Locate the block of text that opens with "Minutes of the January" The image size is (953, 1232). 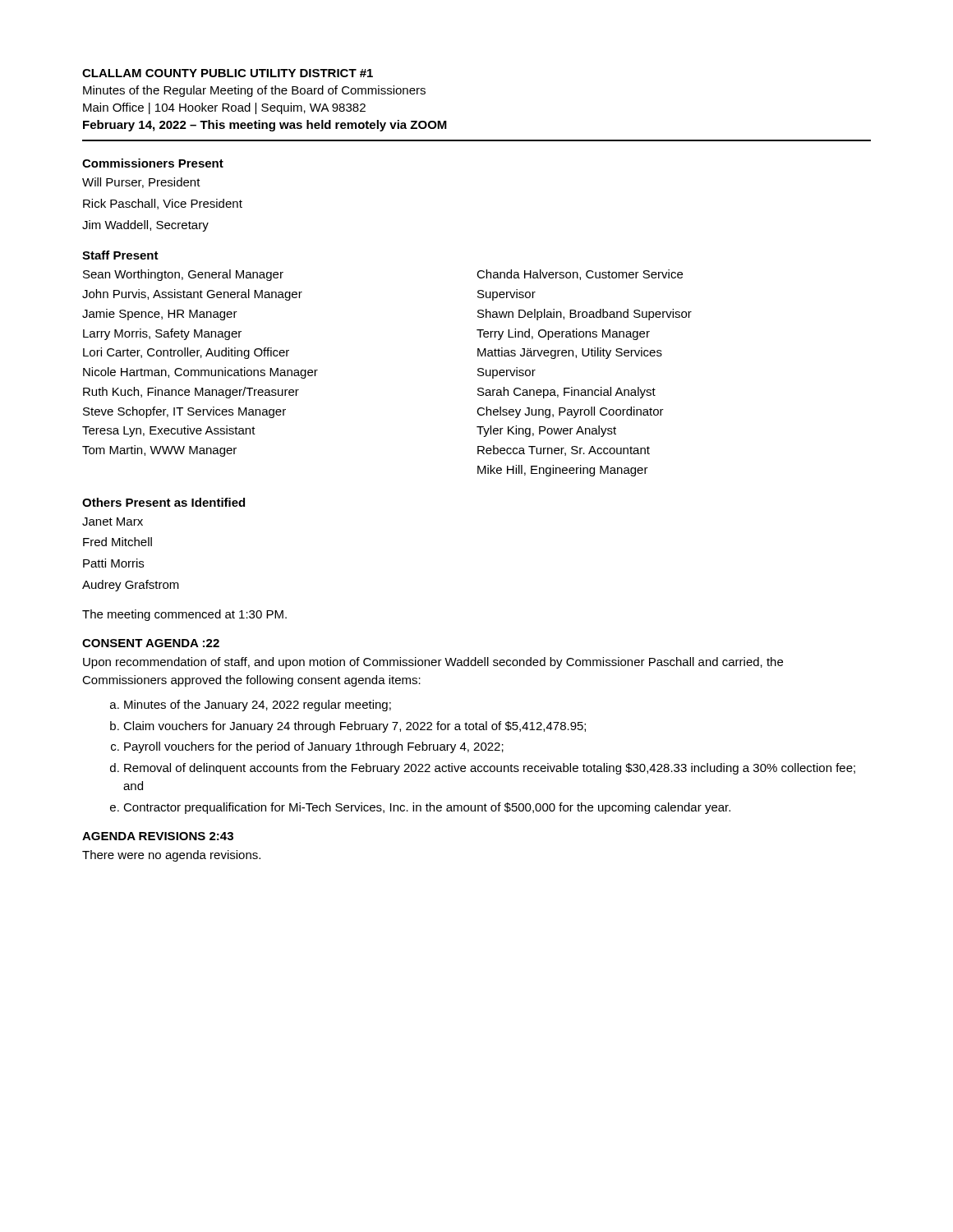pyautogui.click(x=258, y=706)
